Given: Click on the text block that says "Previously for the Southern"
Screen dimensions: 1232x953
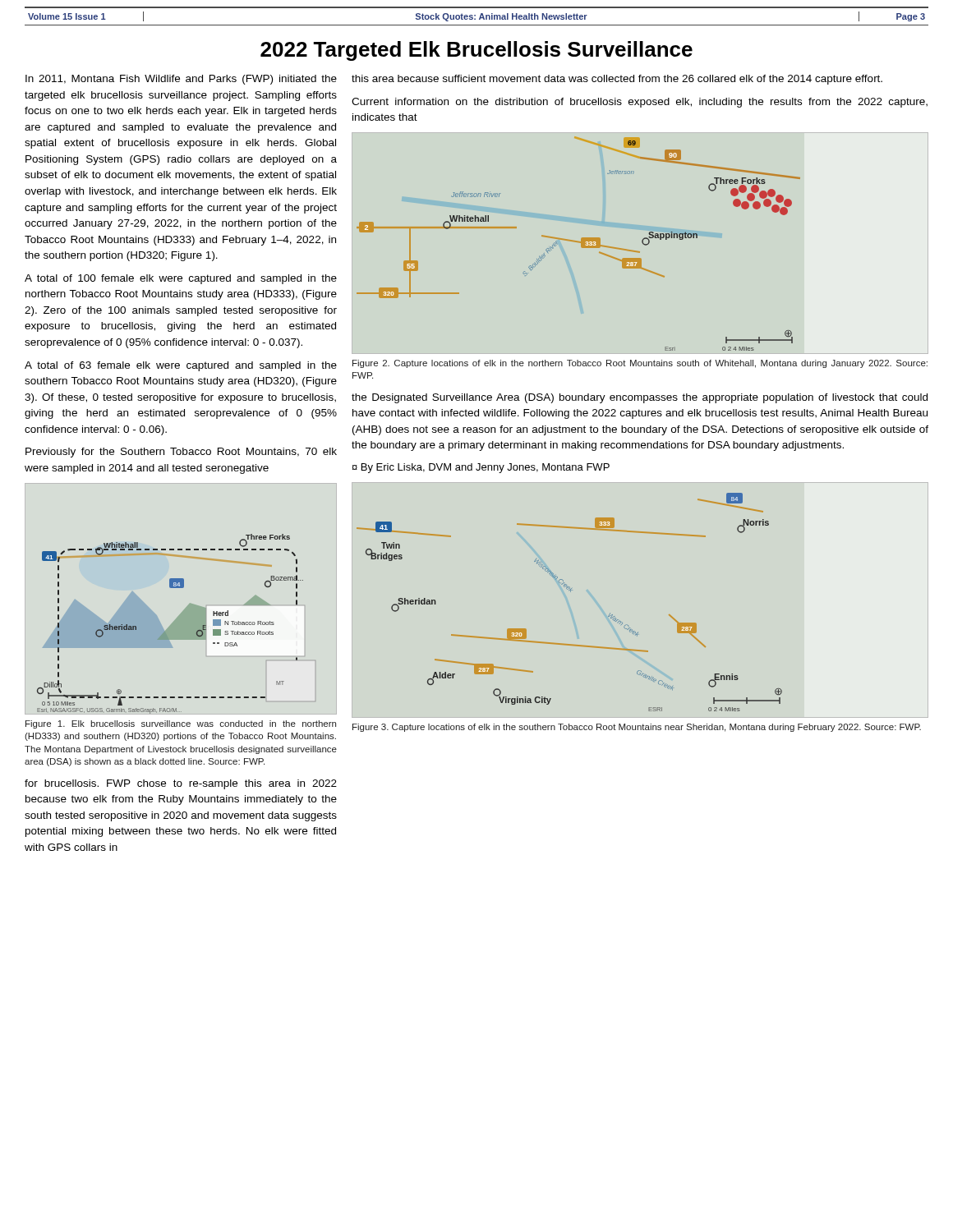Looking at the screenshot, I should [181, 460].
